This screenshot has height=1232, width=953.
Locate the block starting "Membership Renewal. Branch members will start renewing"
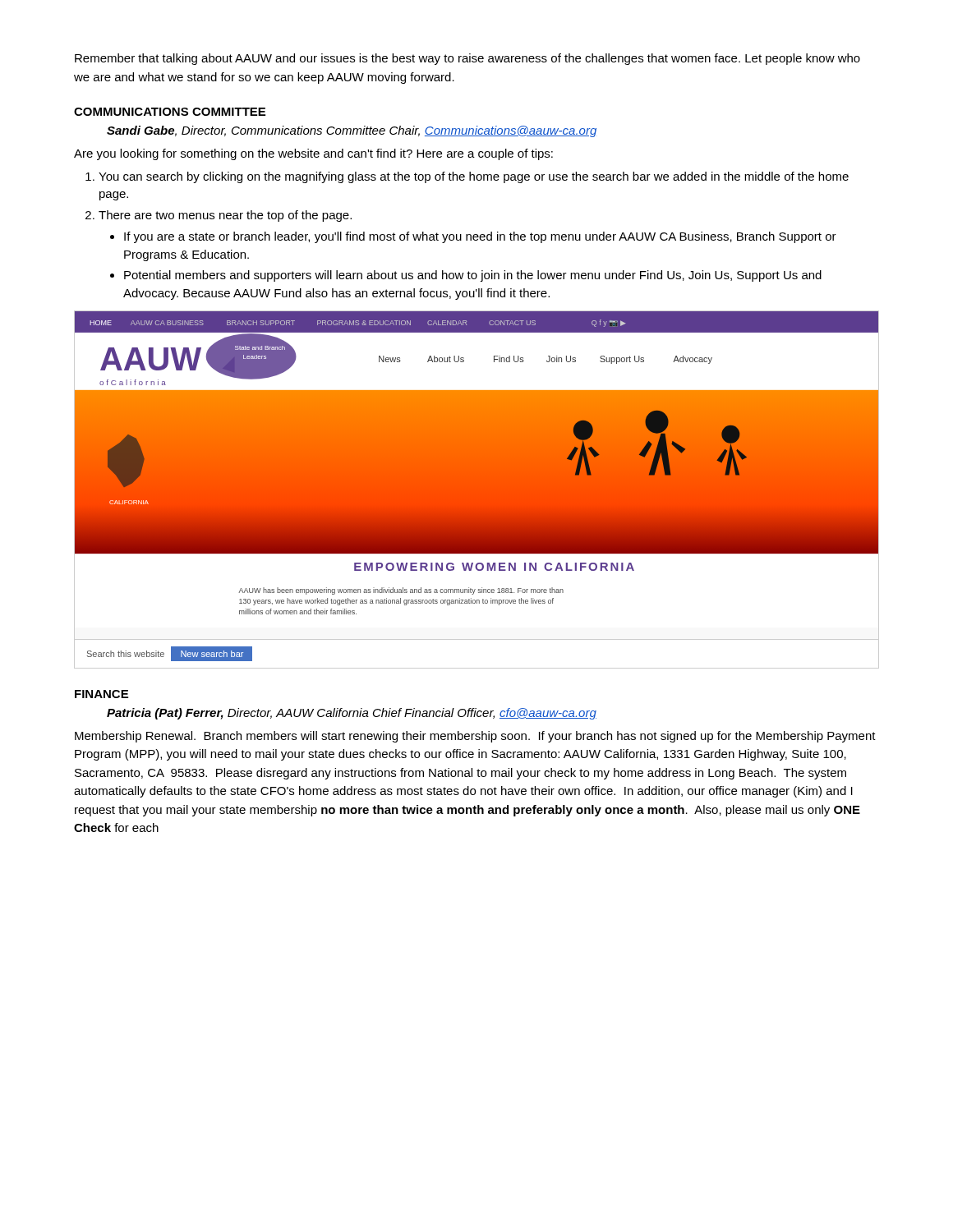coord(475,781)
